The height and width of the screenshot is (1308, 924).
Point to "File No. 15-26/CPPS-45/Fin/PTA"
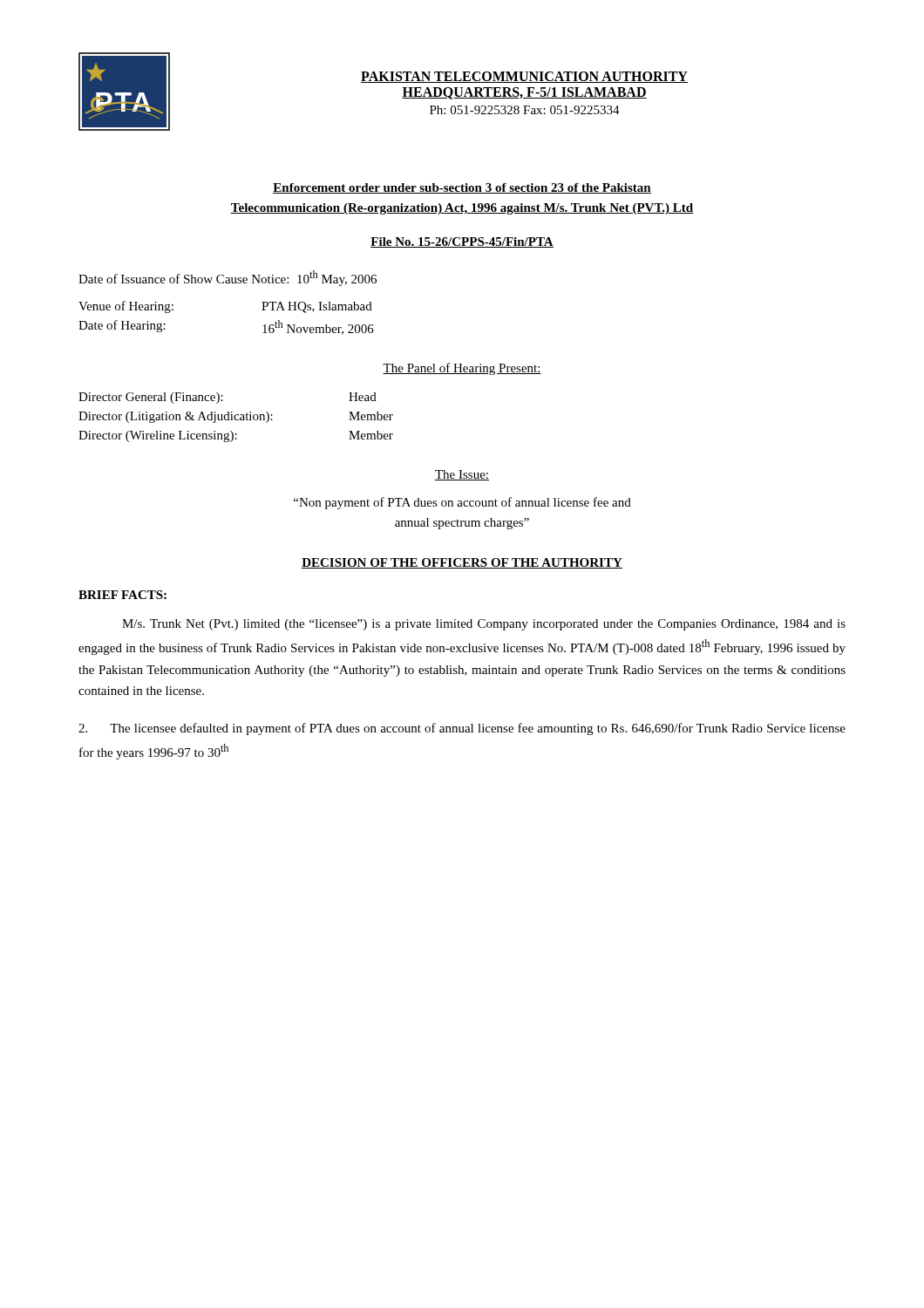(x=462, y=241)
